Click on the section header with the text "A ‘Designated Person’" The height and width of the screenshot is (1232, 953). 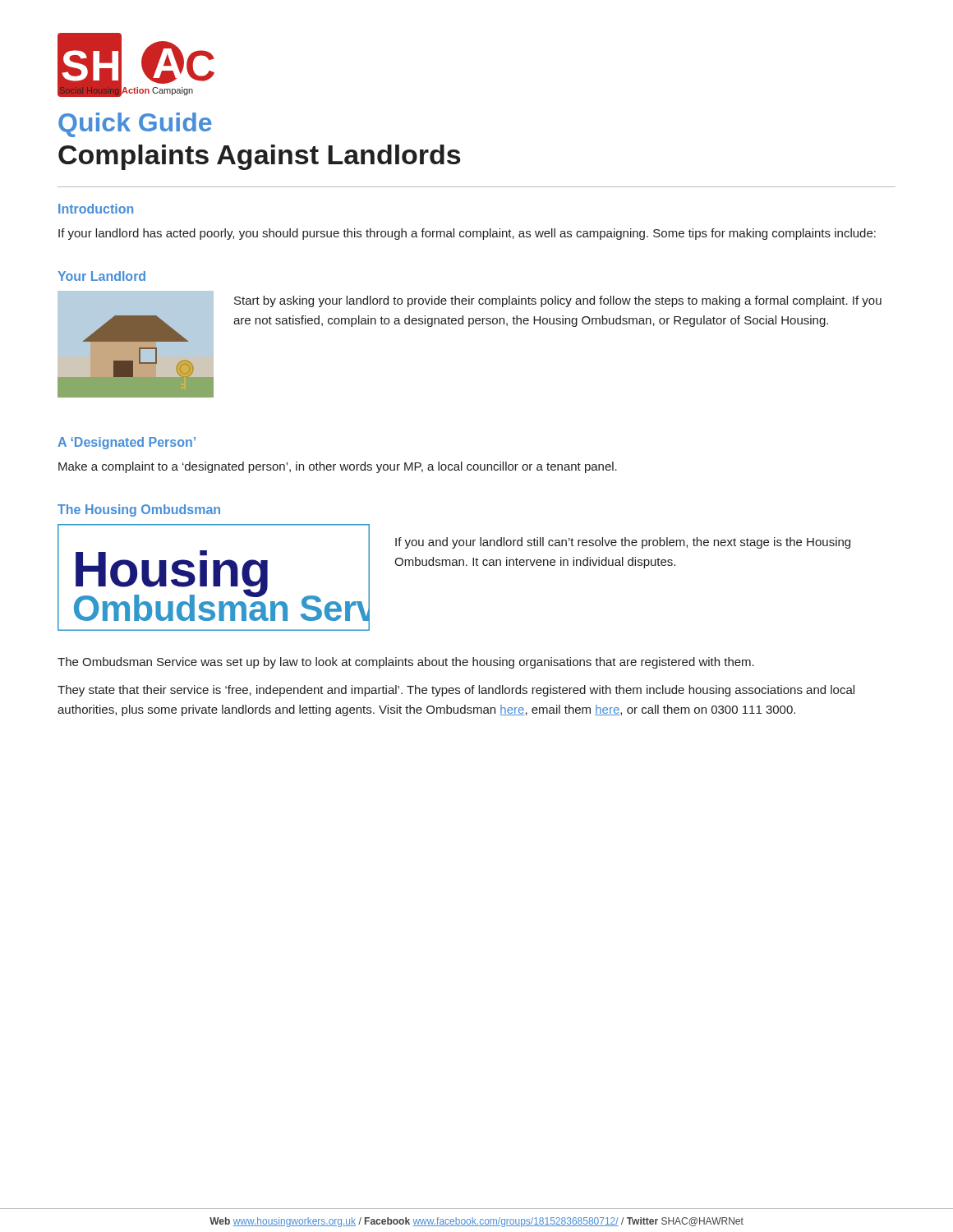127,442
